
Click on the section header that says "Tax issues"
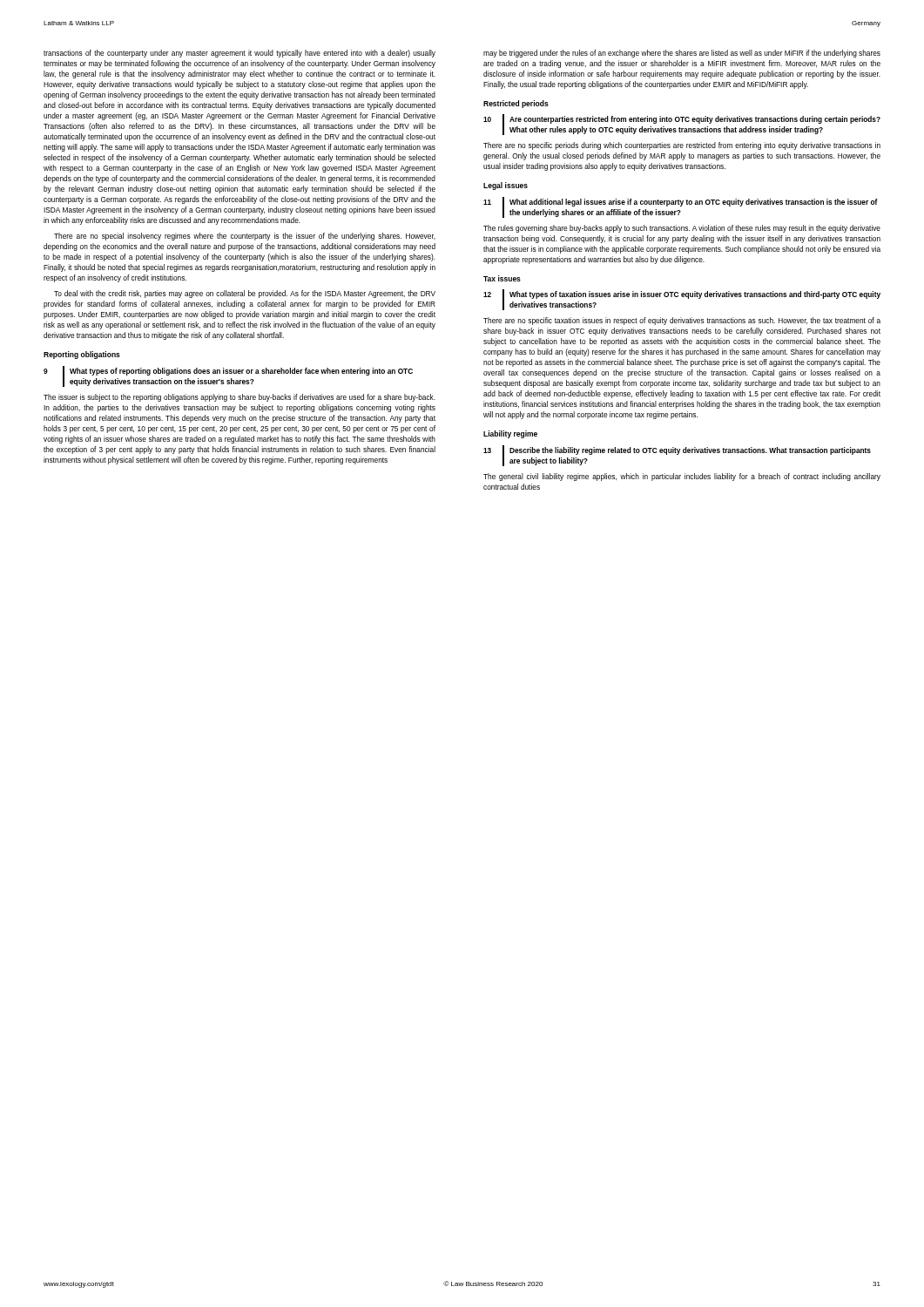pyautogui.click(x=502, y=279)
